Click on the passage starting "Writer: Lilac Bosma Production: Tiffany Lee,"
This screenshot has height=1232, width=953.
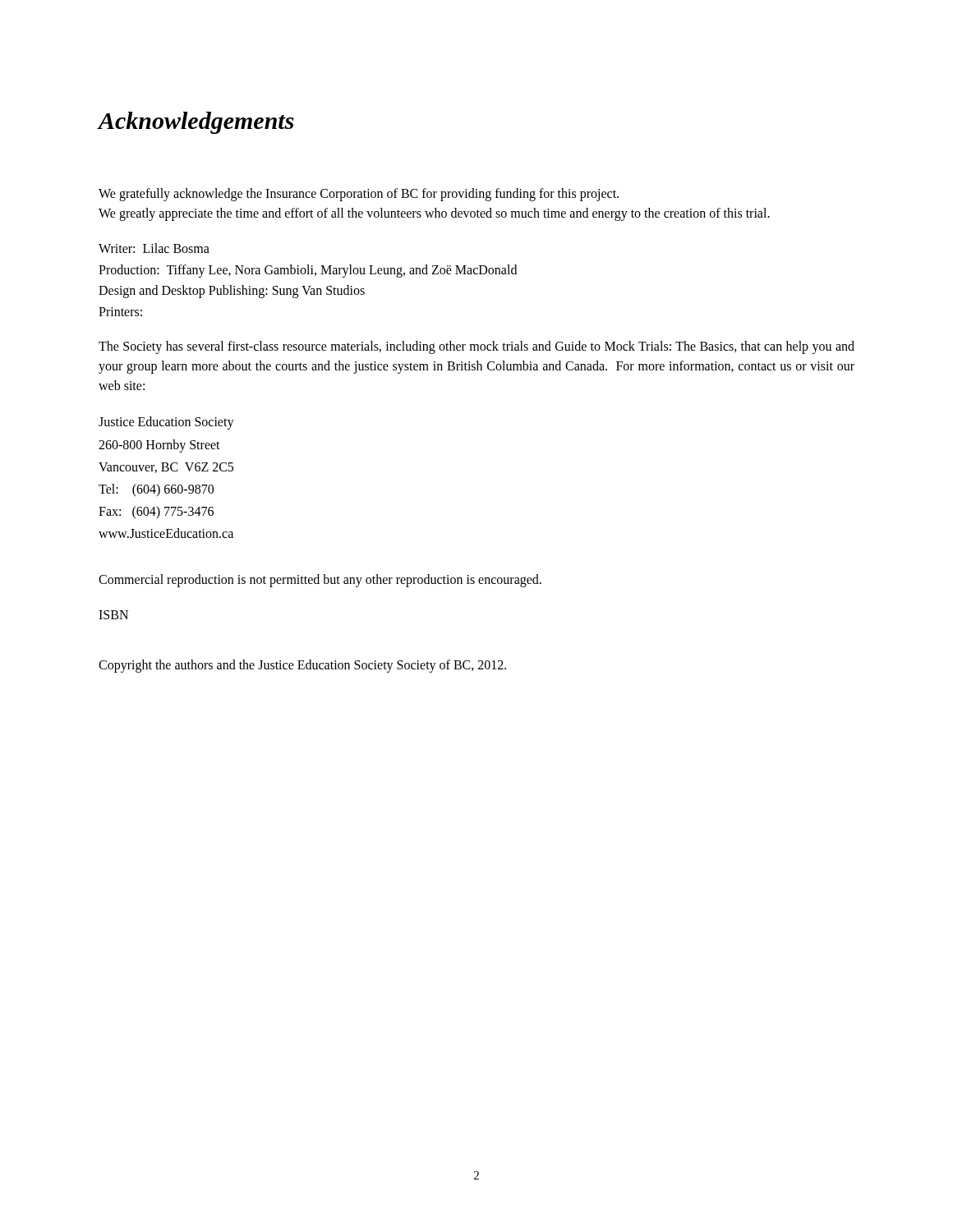tap(308, 280)
